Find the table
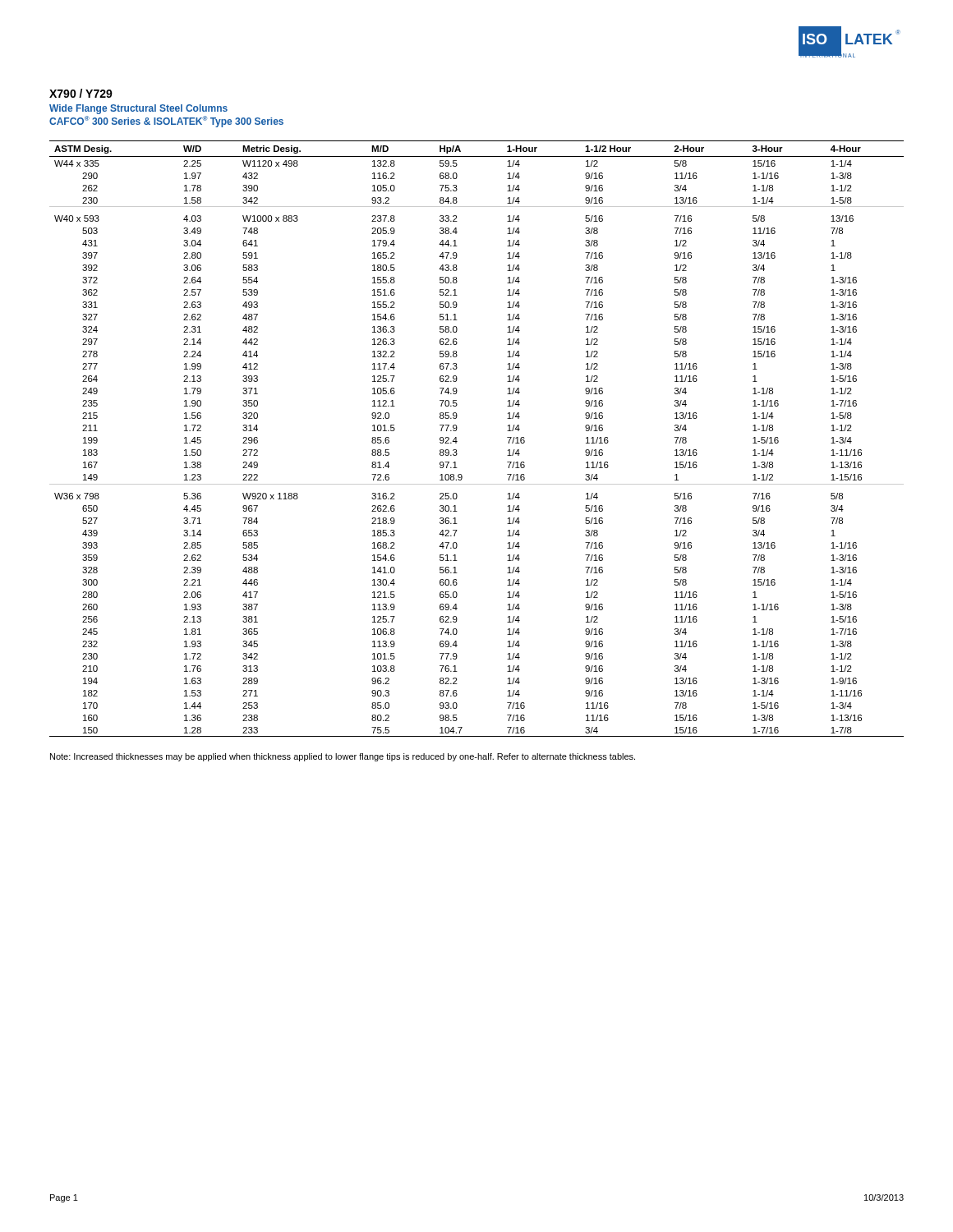Screen dimensions: 1232x953 [476, 439]
